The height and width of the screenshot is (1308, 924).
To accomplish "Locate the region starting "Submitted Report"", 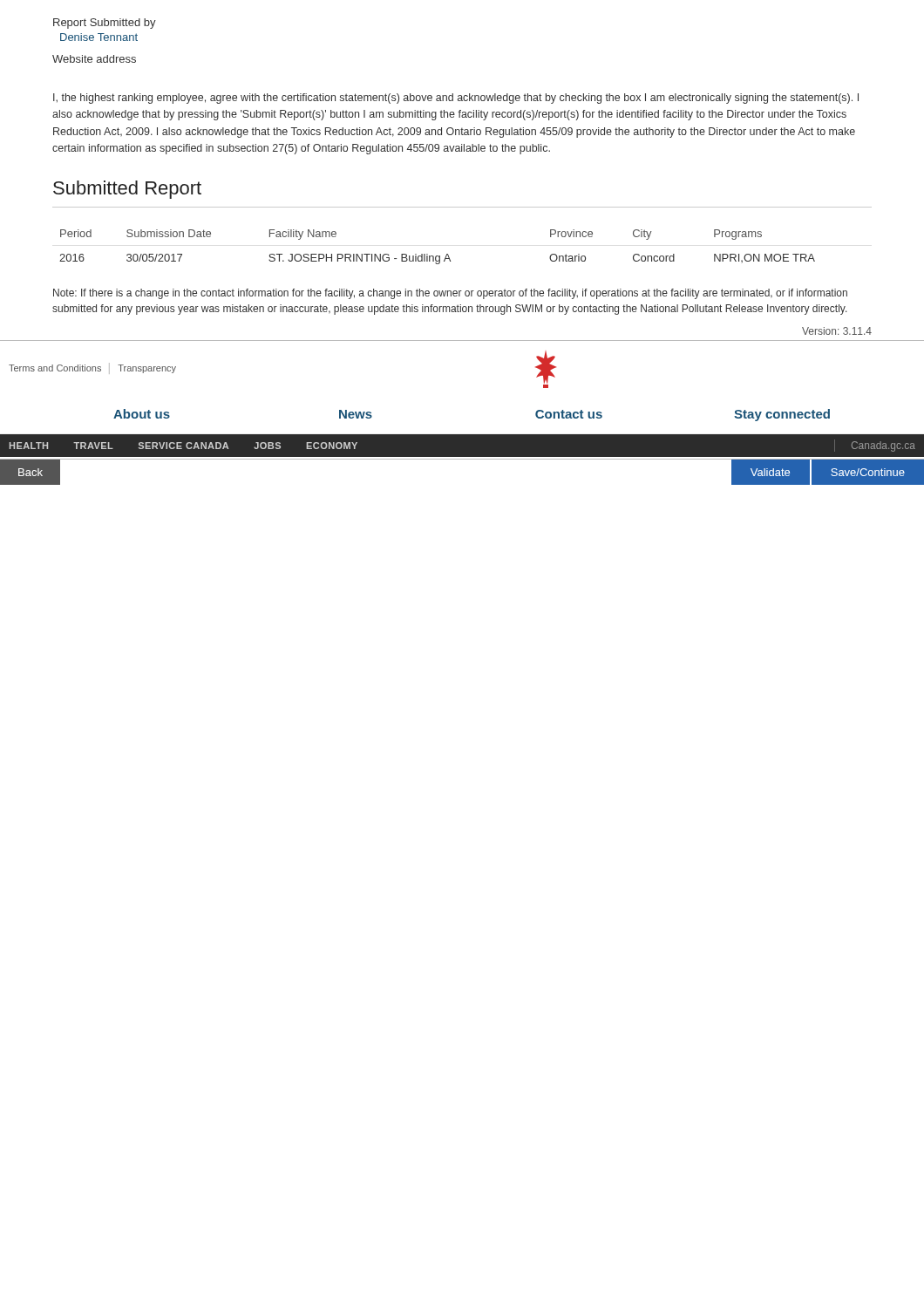I will pos(127,188).
